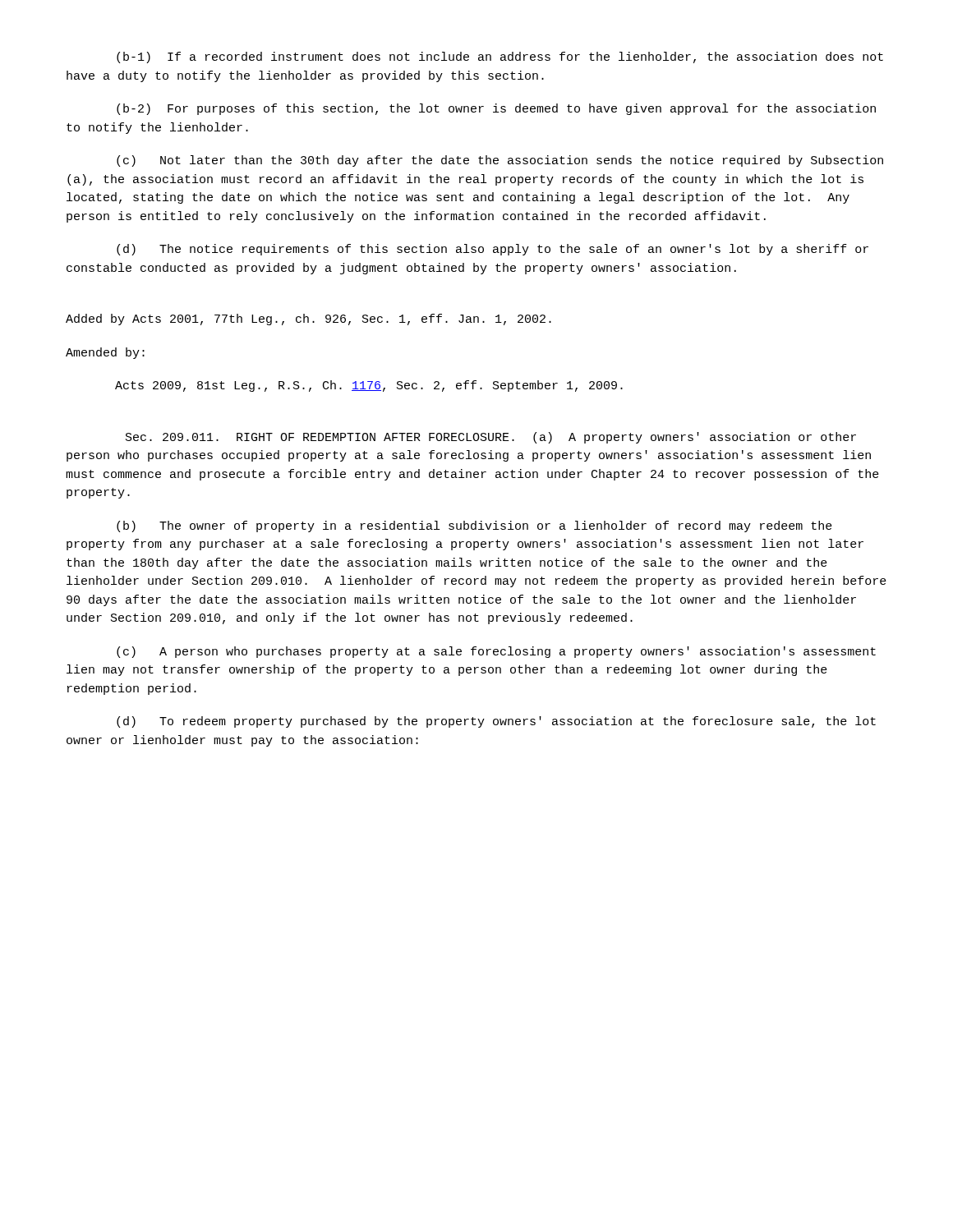This screenshot has width=953, height=1232.
Task: Find the text block containing "(c) A person"
Action: click(x=471, y=671)
